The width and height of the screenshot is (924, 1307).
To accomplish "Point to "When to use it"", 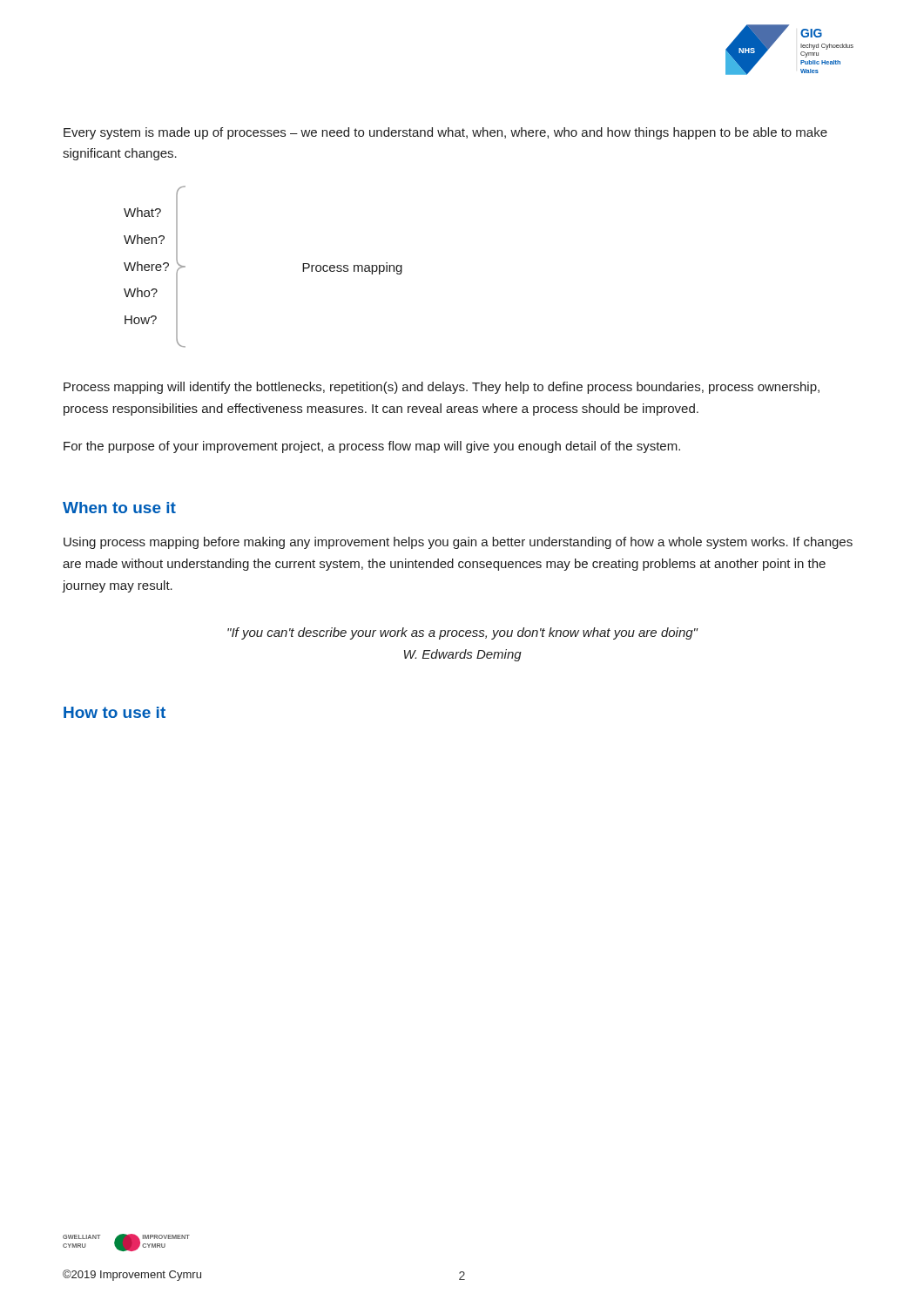I will pyautogui.click(x=119, y=508).
